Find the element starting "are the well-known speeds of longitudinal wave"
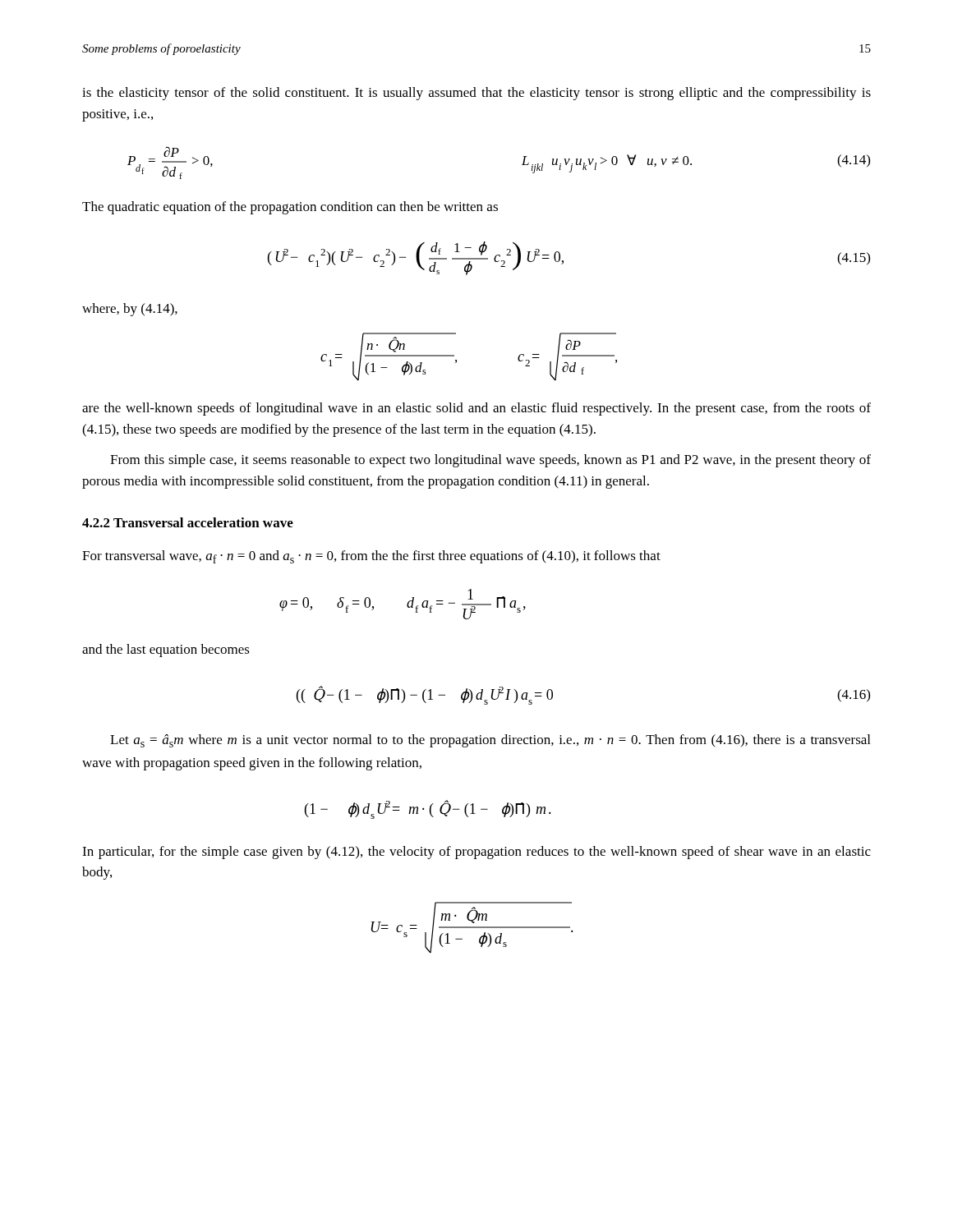The height and width of the screenshot is (1232, 953). click(x=476, y=418)
